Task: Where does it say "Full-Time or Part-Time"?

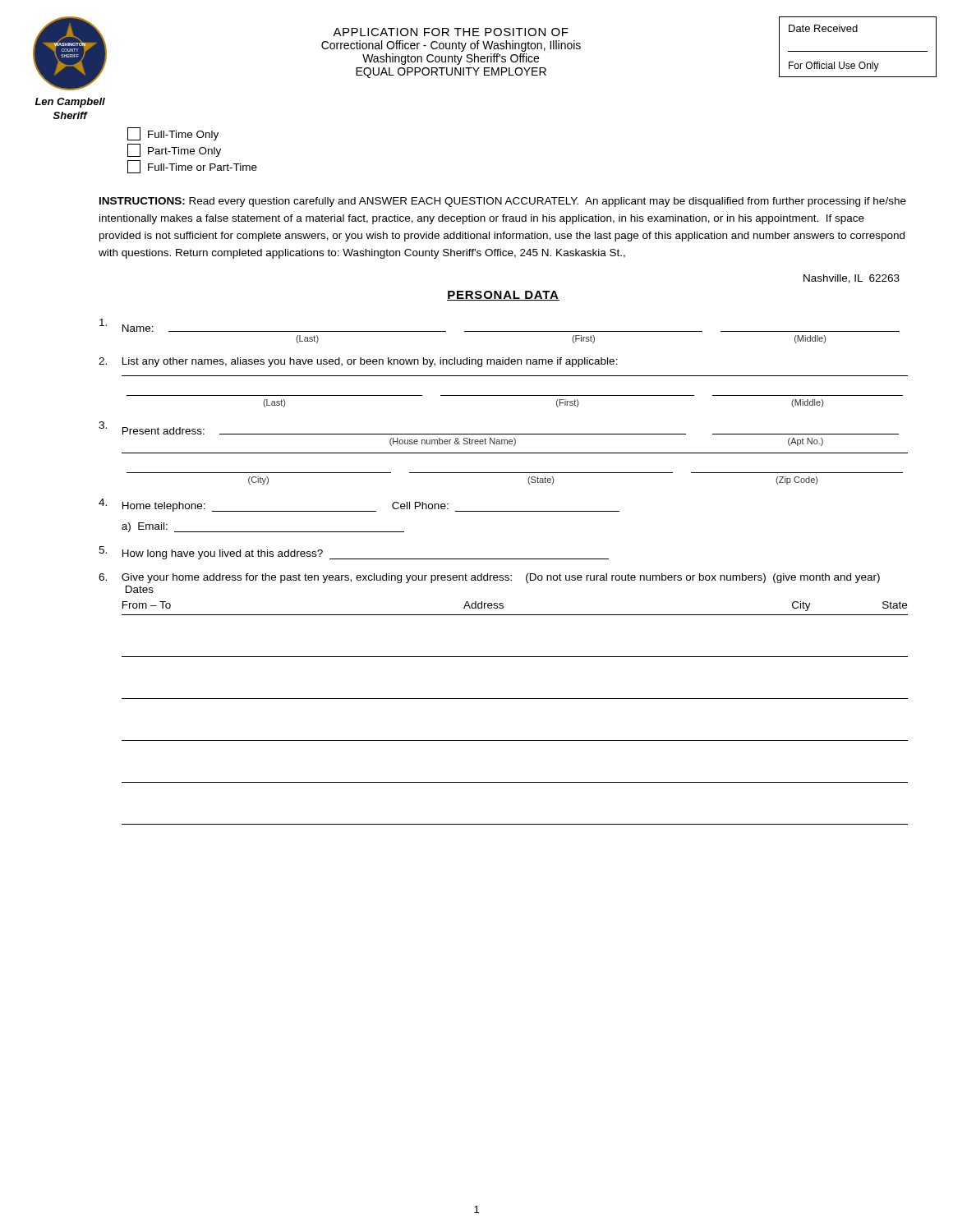Action: click(x=192, y=167)
